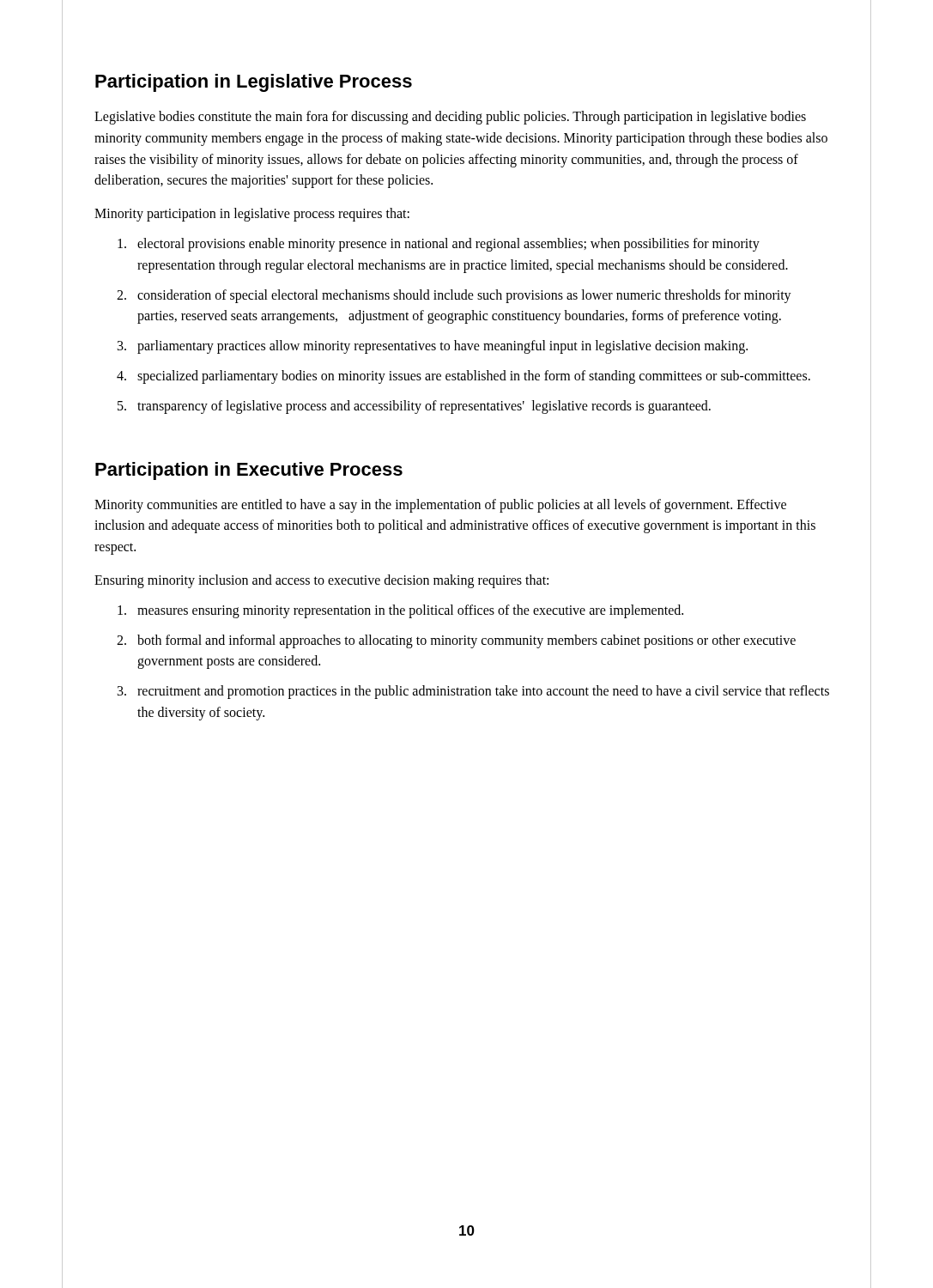
Task: Locate the text starting "4. specialized parliamentary bodies on minority"
Action: click(x=462, y=376)
